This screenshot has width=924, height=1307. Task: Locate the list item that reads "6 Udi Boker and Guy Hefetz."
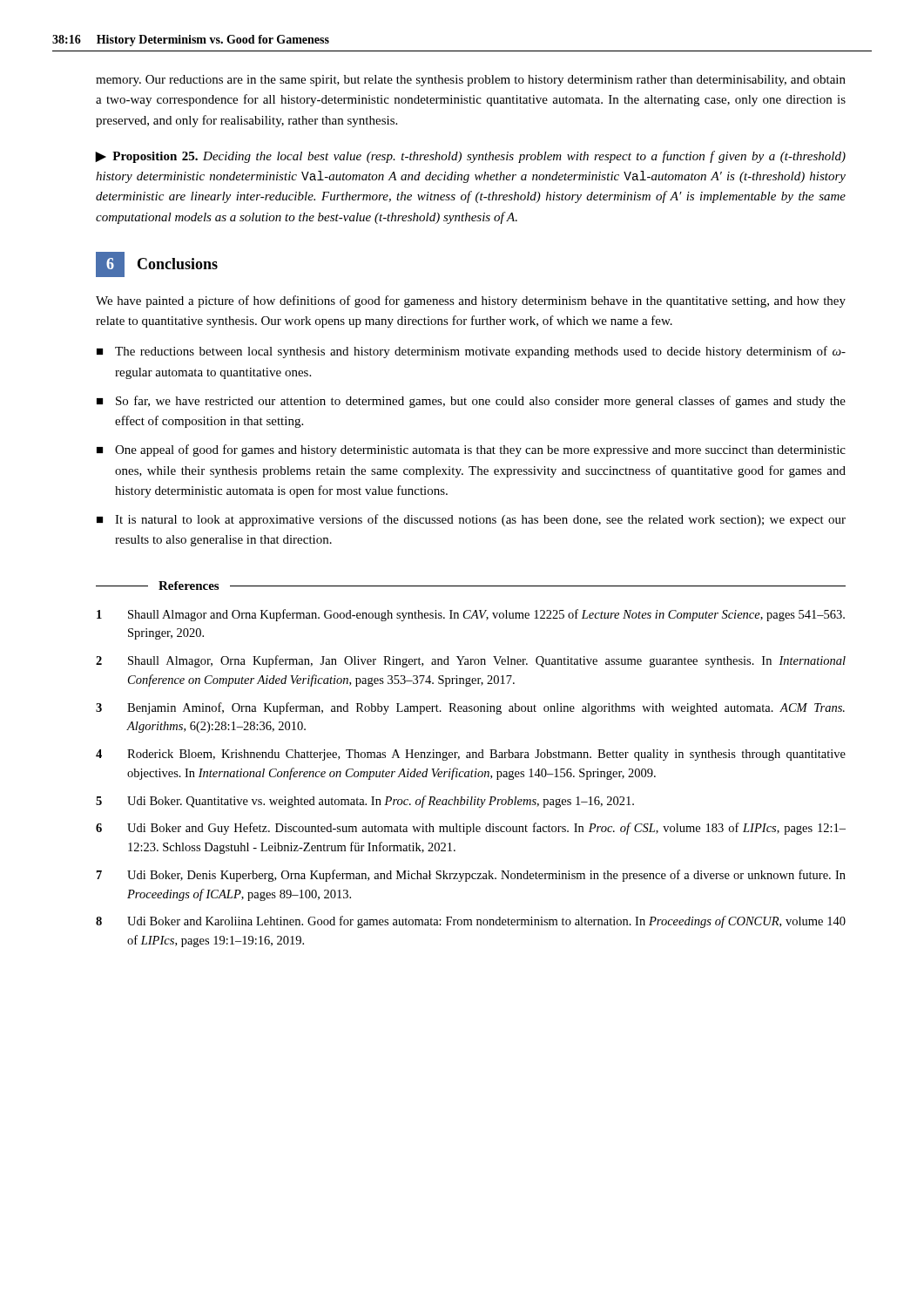coord(471,838)
